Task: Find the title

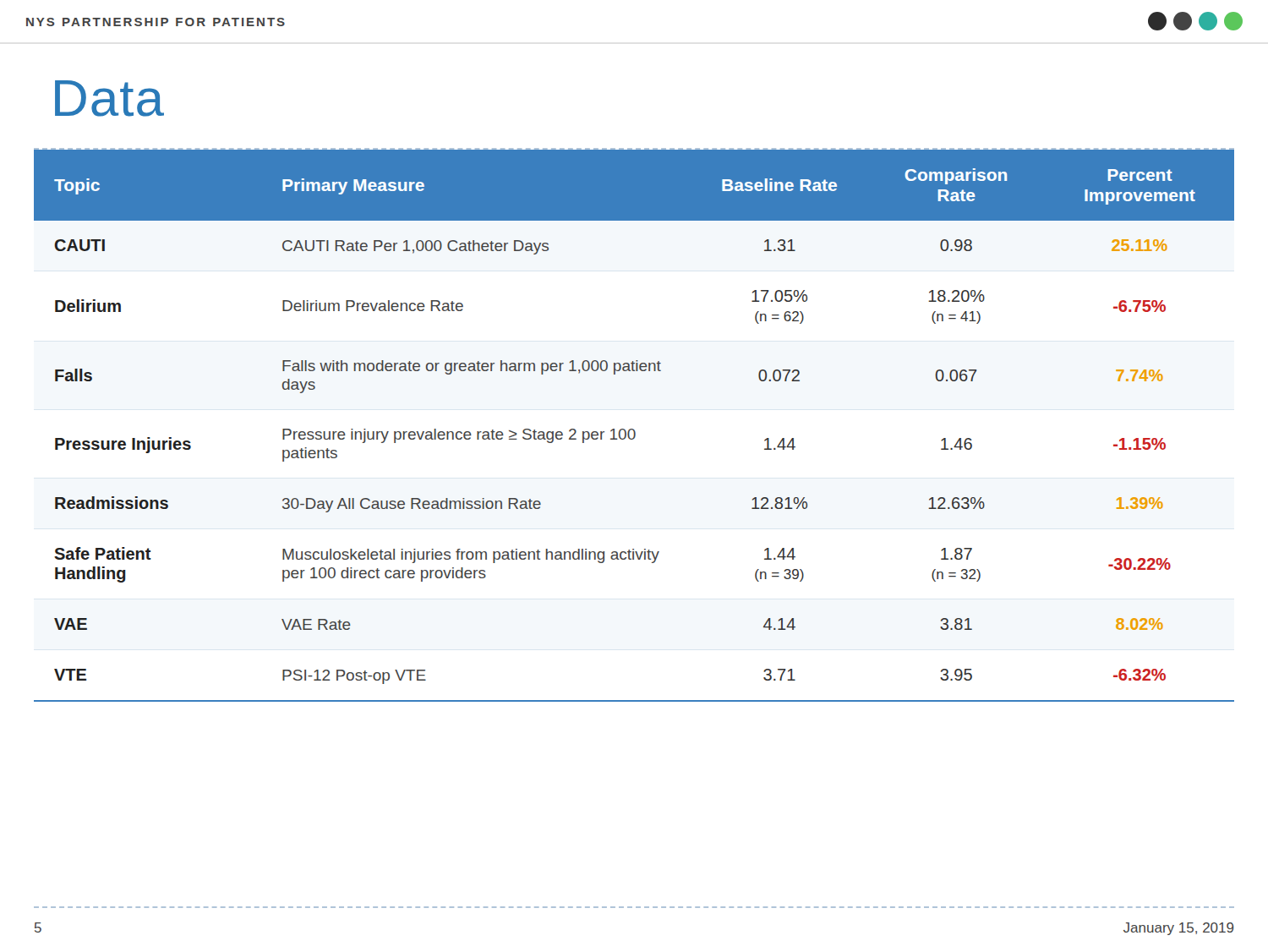Action: tap(108, 98)
